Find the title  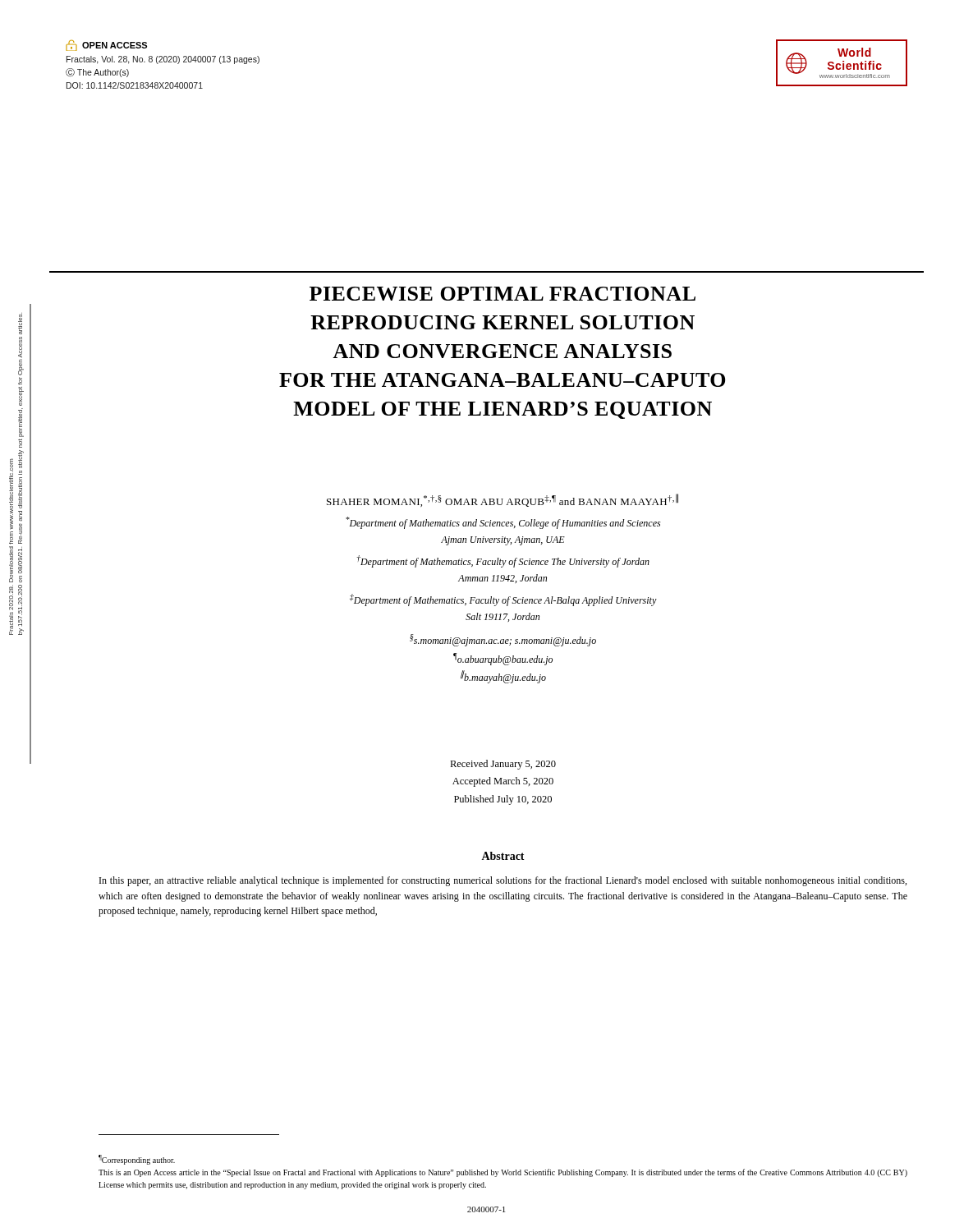point(503,351)
